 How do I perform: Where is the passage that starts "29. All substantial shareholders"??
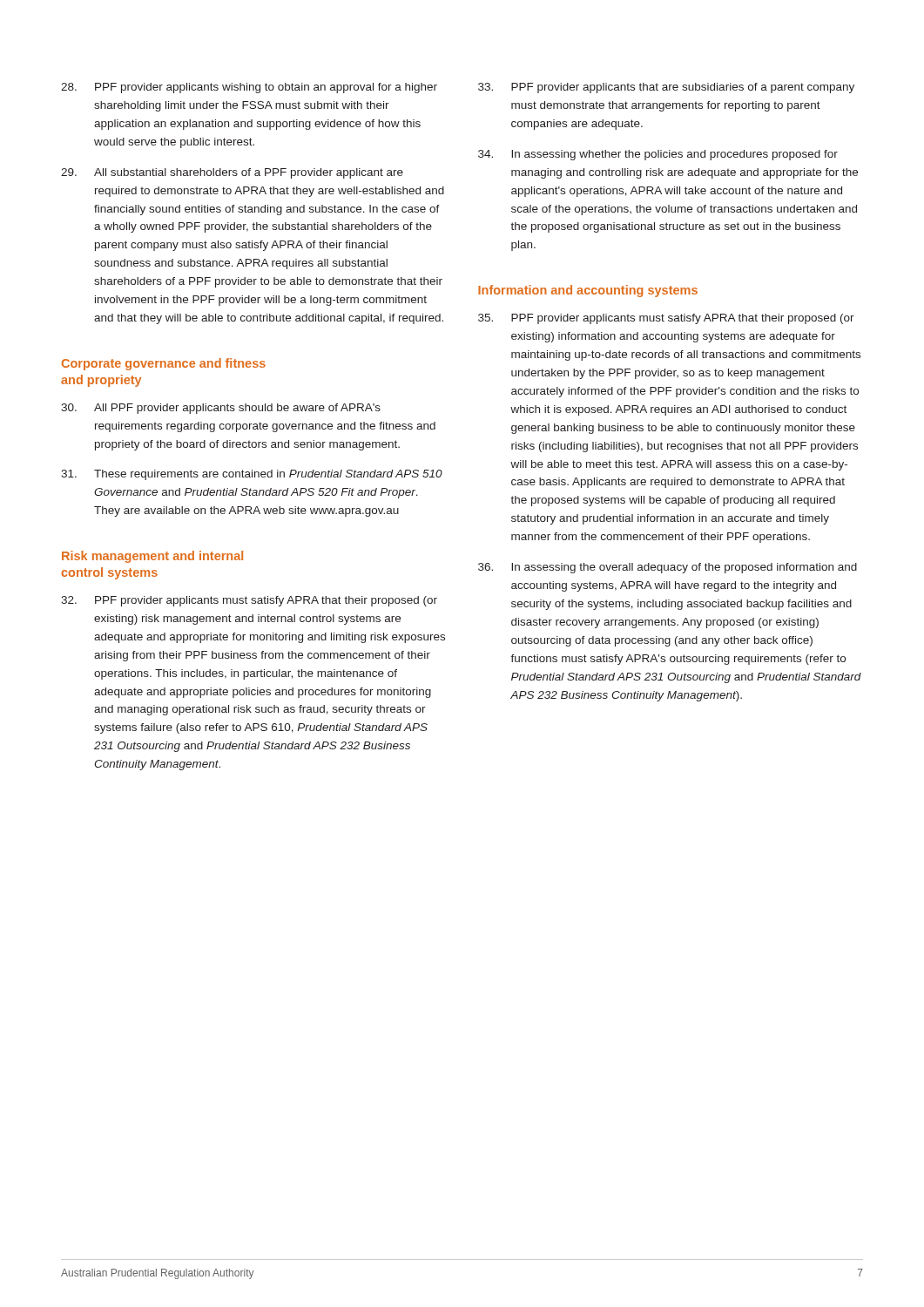(x=254, y=246)
